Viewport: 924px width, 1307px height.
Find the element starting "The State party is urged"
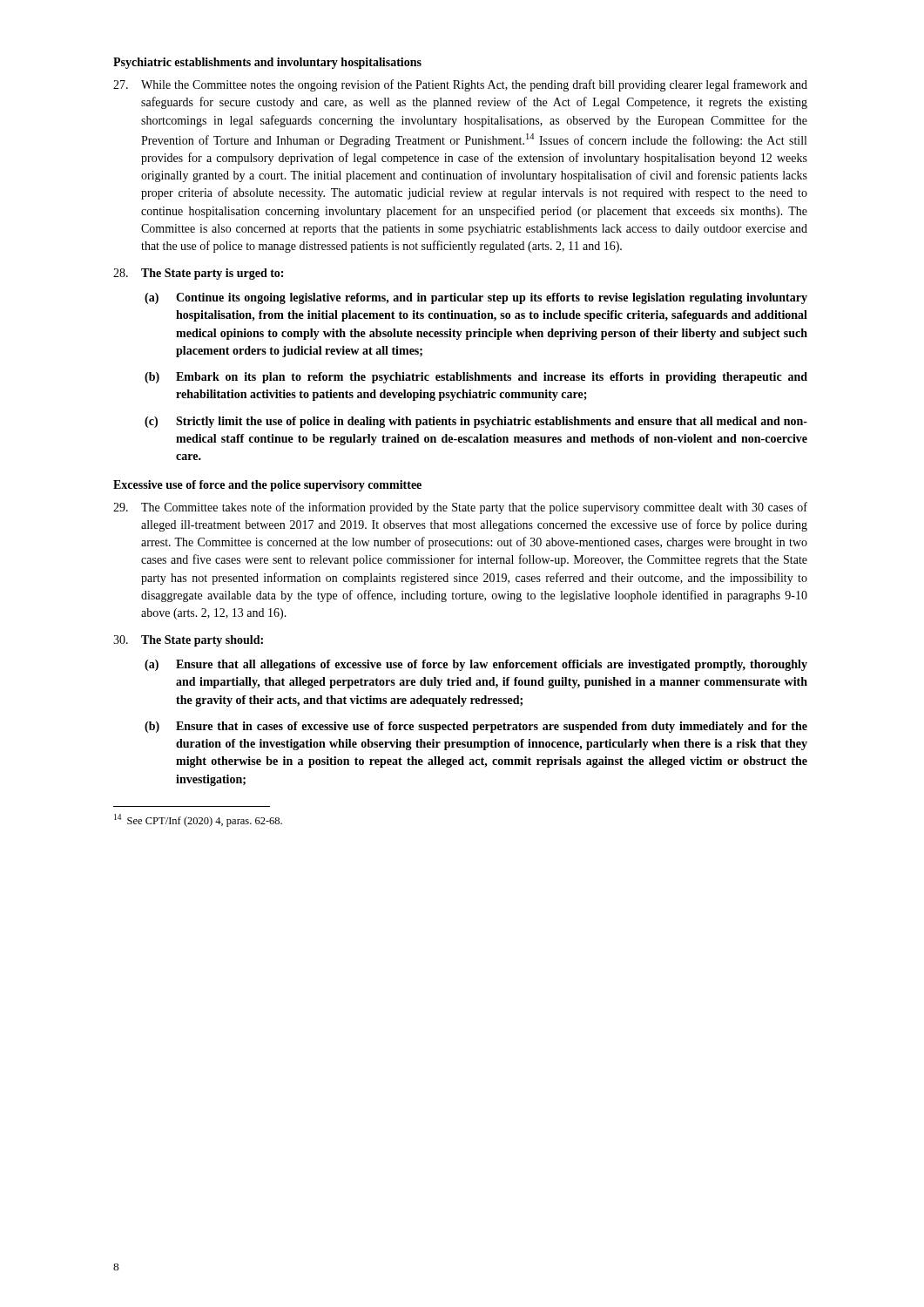[x=198, y=274]
